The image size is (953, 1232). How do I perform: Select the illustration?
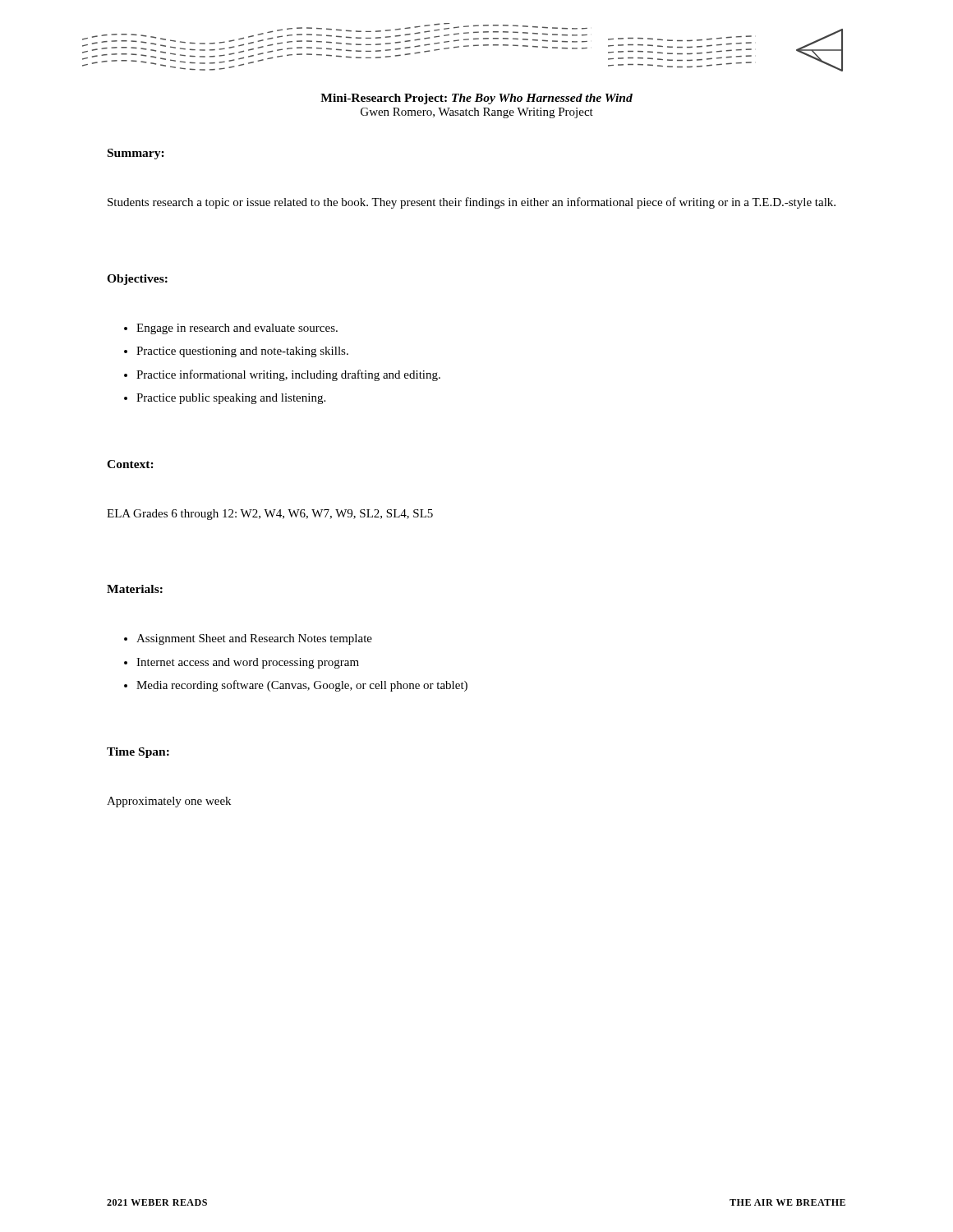tap(476, 50)
